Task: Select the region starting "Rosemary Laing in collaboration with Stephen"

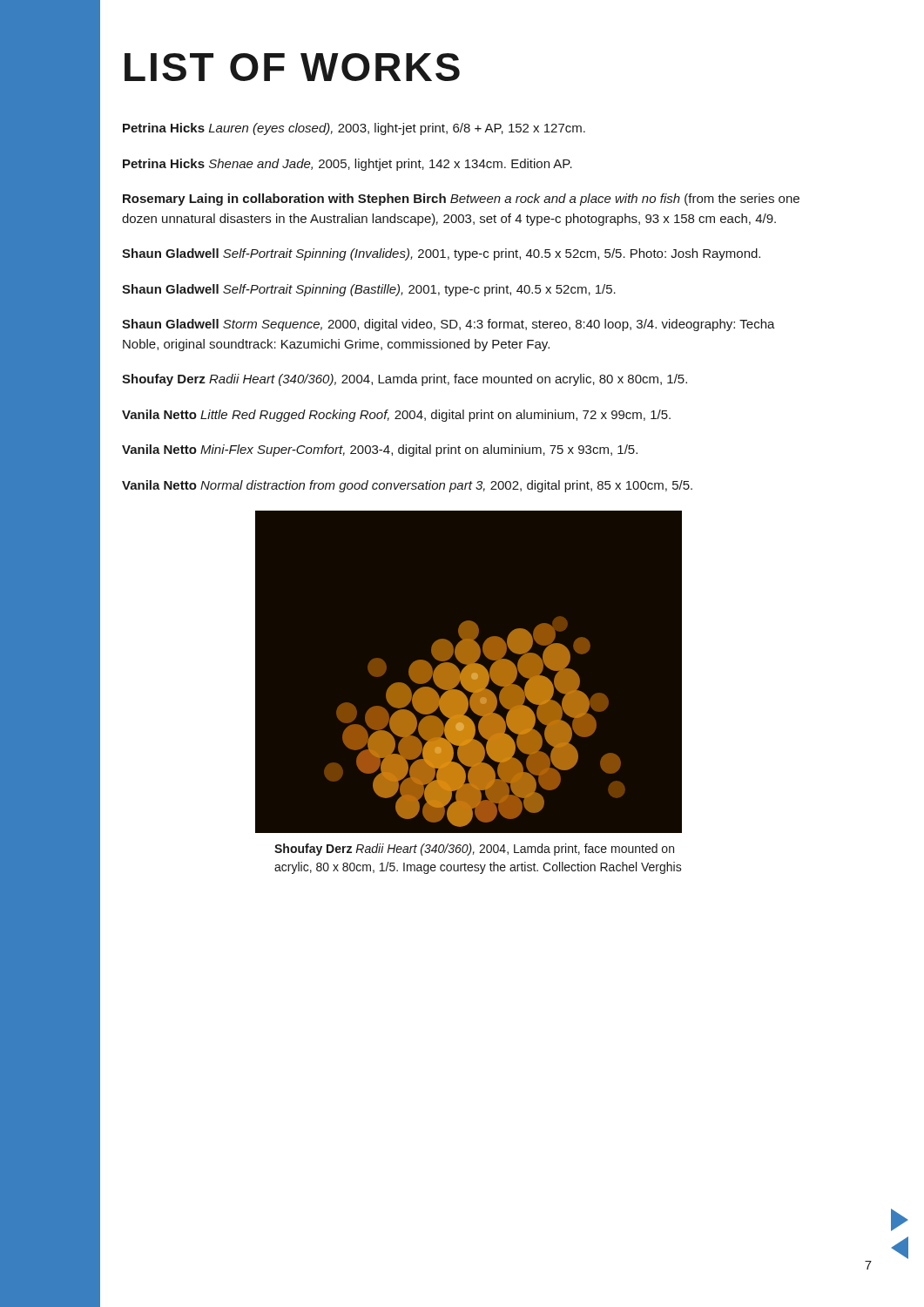Action: click(x=461, y=208)
